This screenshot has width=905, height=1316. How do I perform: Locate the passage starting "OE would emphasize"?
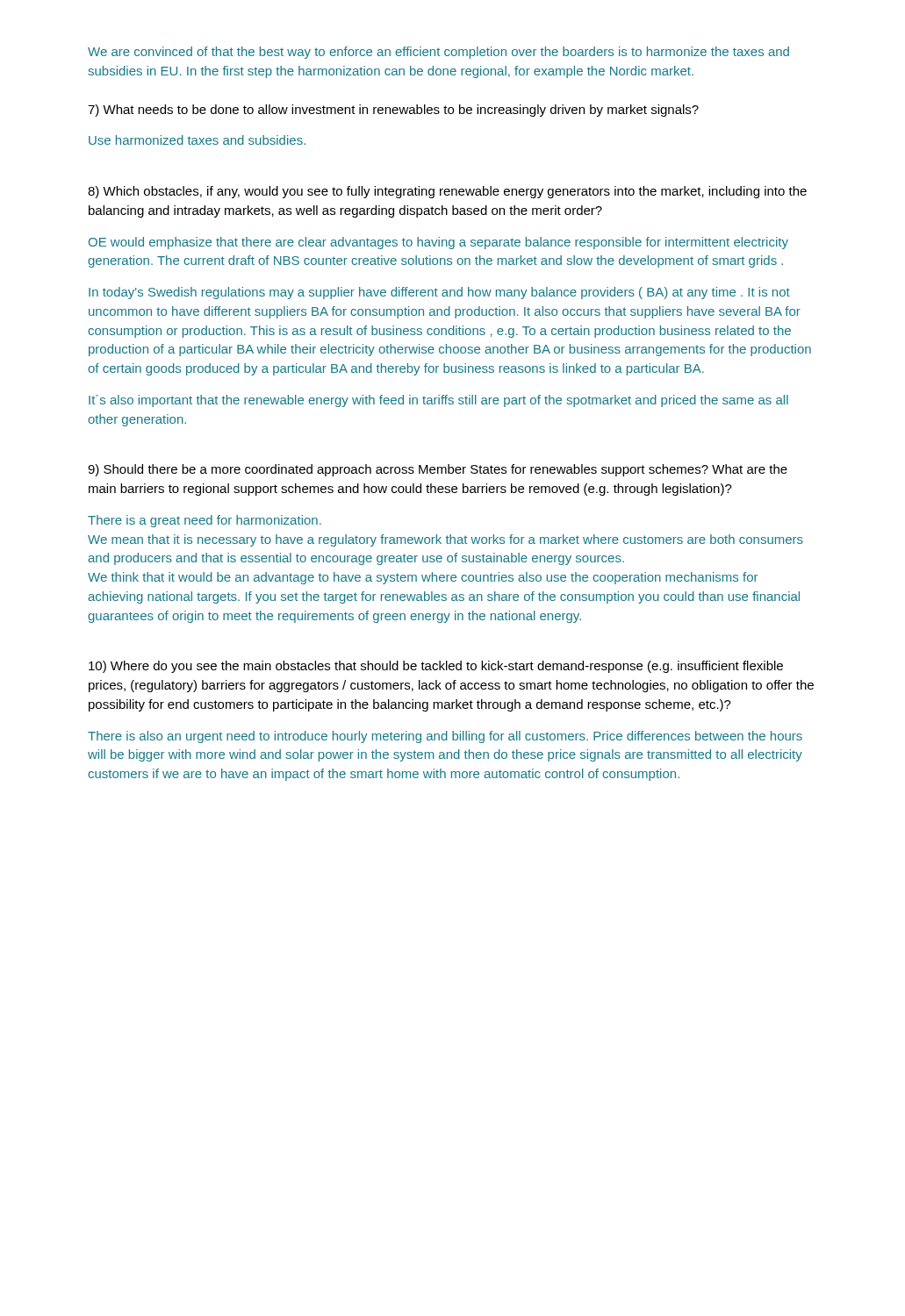438,251
